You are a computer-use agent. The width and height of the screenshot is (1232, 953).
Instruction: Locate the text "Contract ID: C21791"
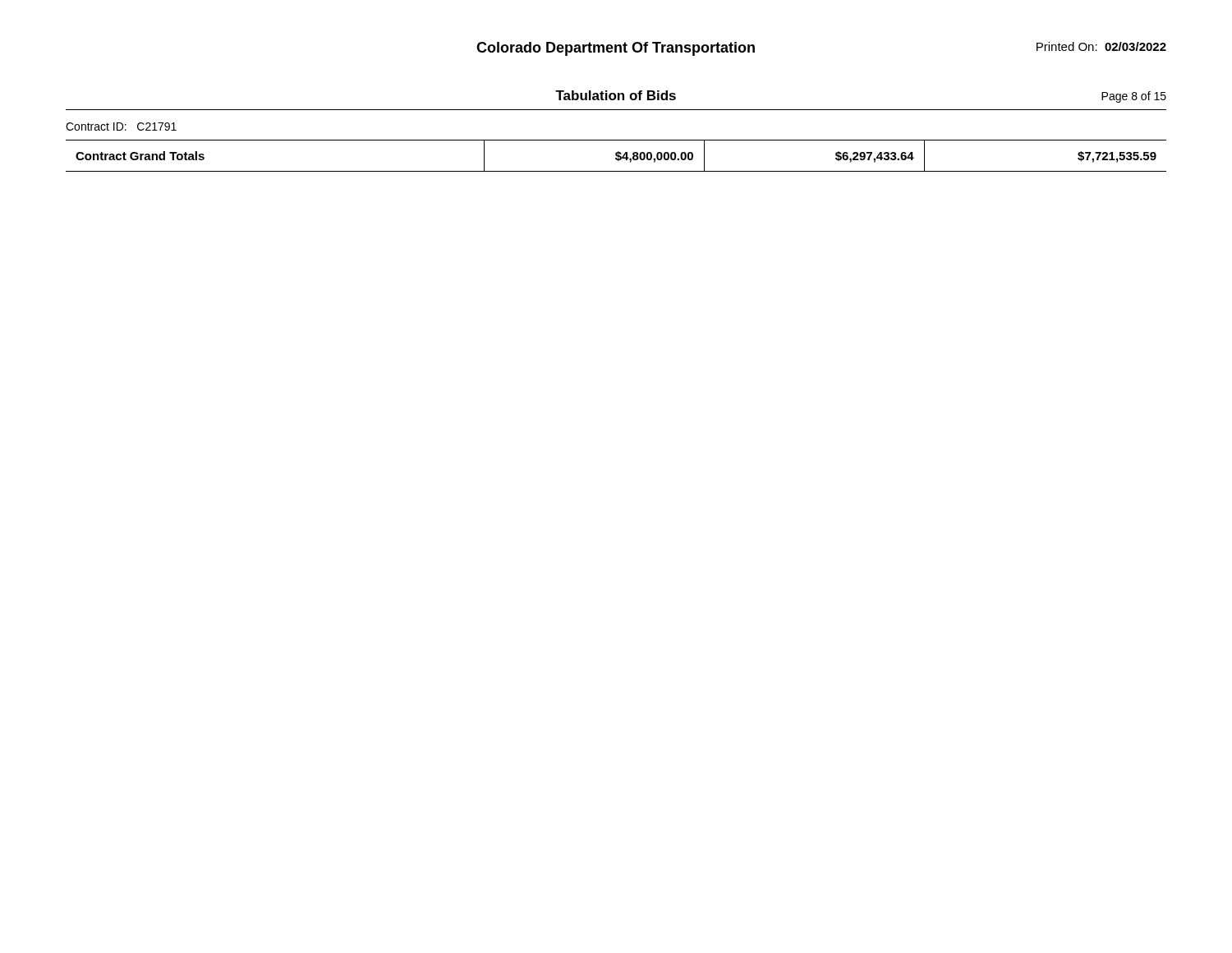pyautogui.click(x=121, y=127)
